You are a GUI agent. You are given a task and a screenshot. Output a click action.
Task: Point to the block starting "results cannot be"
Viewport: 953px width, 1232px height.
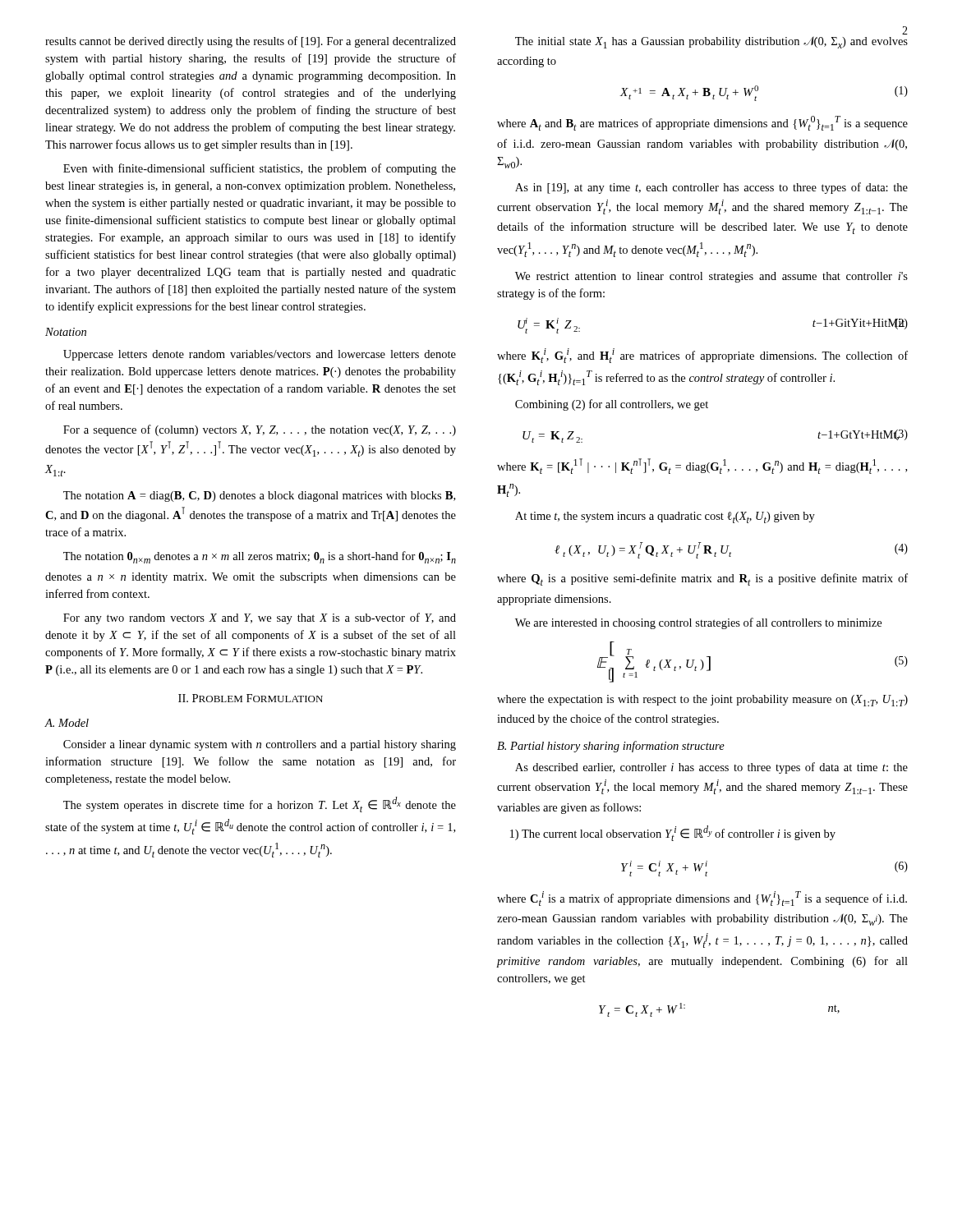coord(251,93)
